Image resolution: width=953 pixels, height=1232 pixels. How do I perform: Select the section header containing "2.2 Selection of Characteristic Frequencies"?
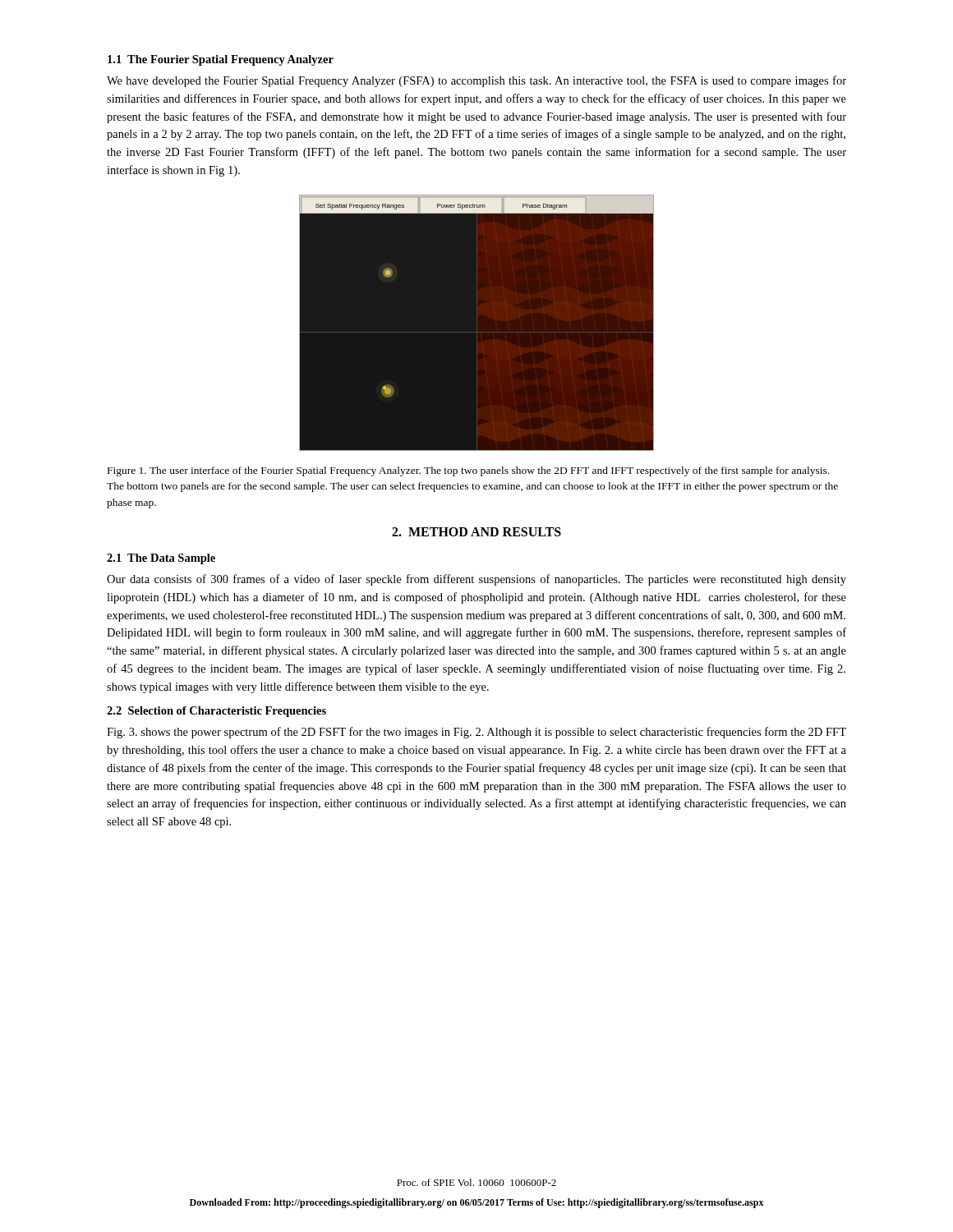(x=217, y=711)
